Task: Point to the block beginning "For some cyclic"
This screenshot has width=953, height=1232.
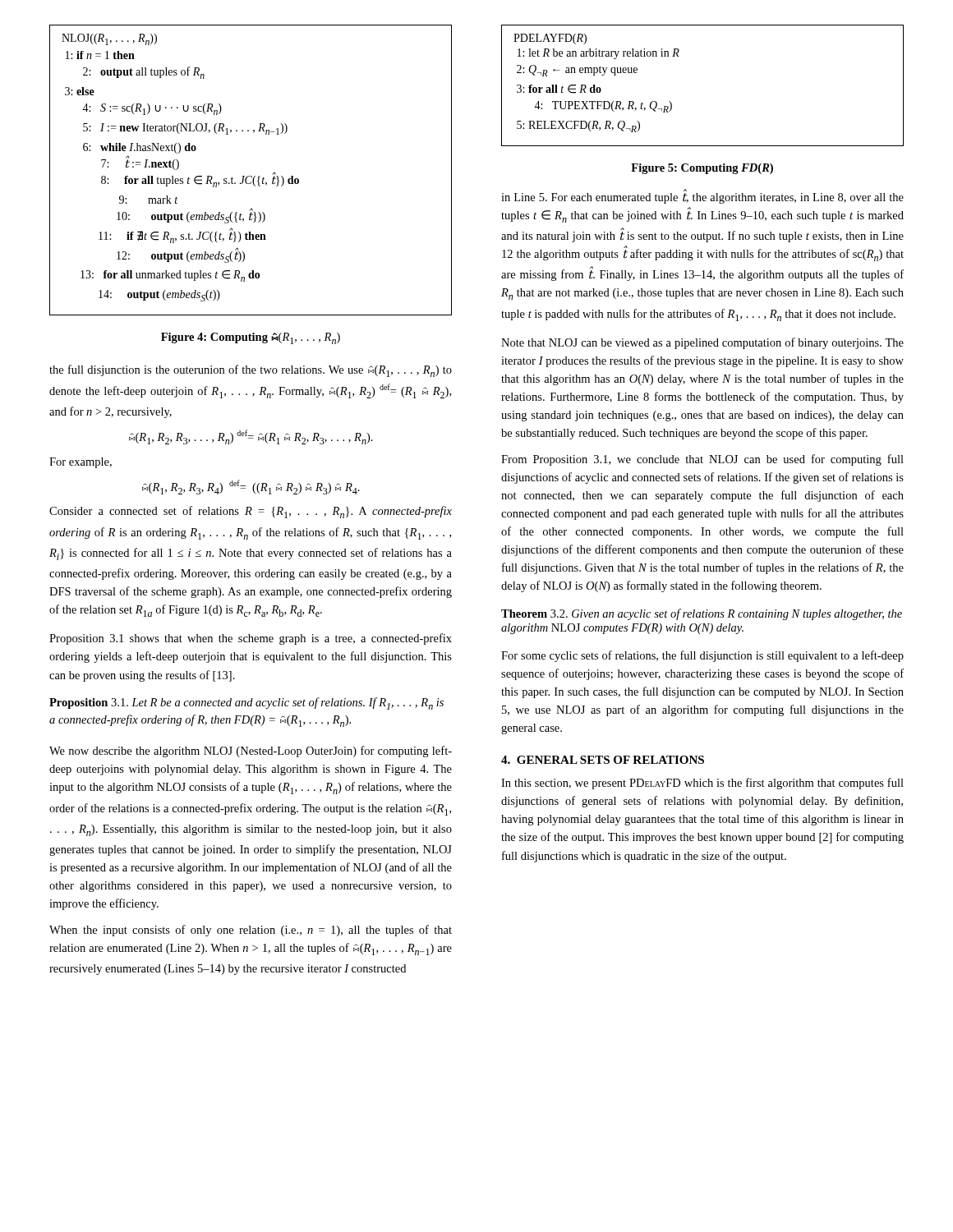Action: pos(702,692)
